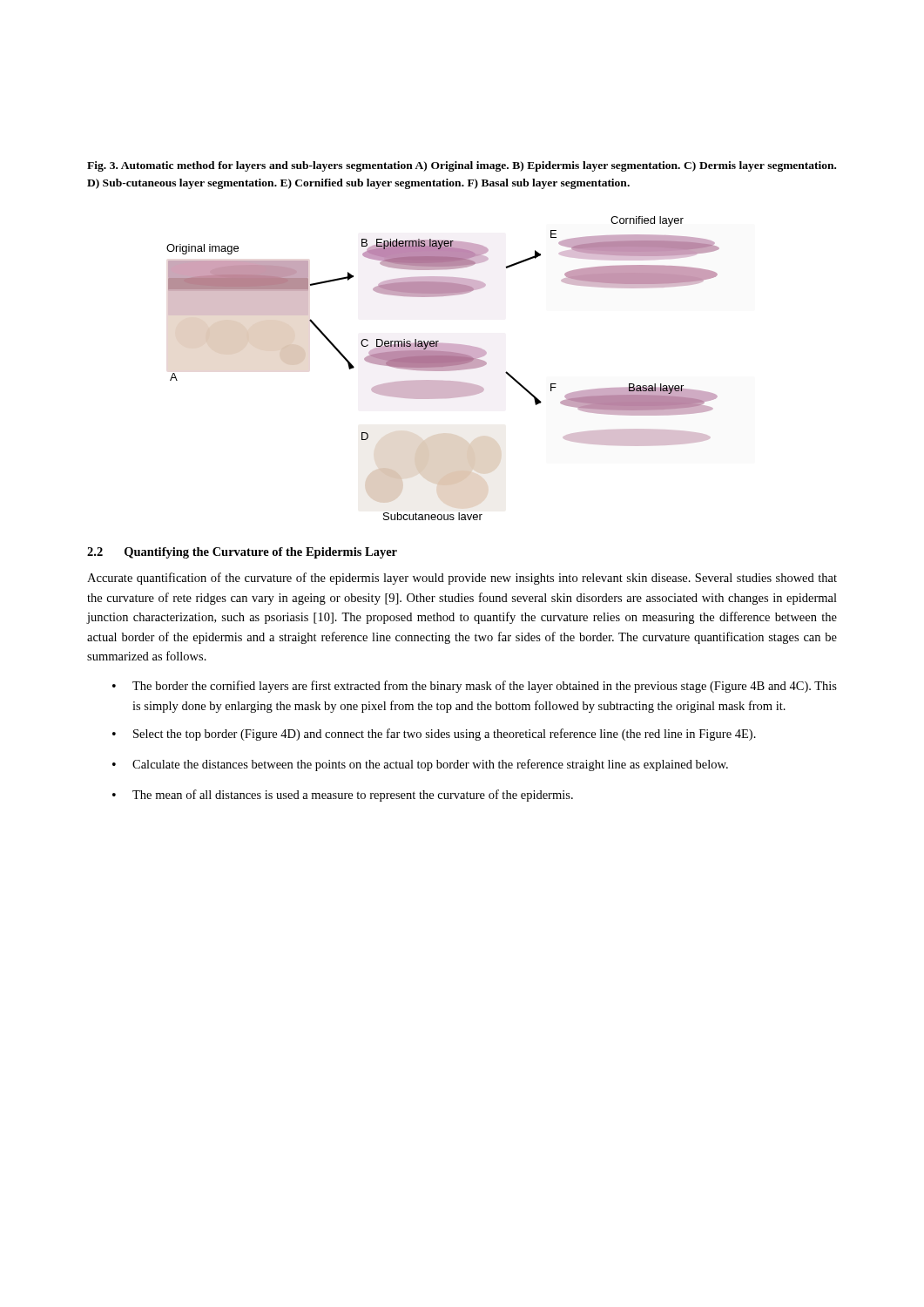Find the caption containing "Fig. 3. Automatic"
The width and height of the screenshot is (924, 1307).
click(462, 174)
